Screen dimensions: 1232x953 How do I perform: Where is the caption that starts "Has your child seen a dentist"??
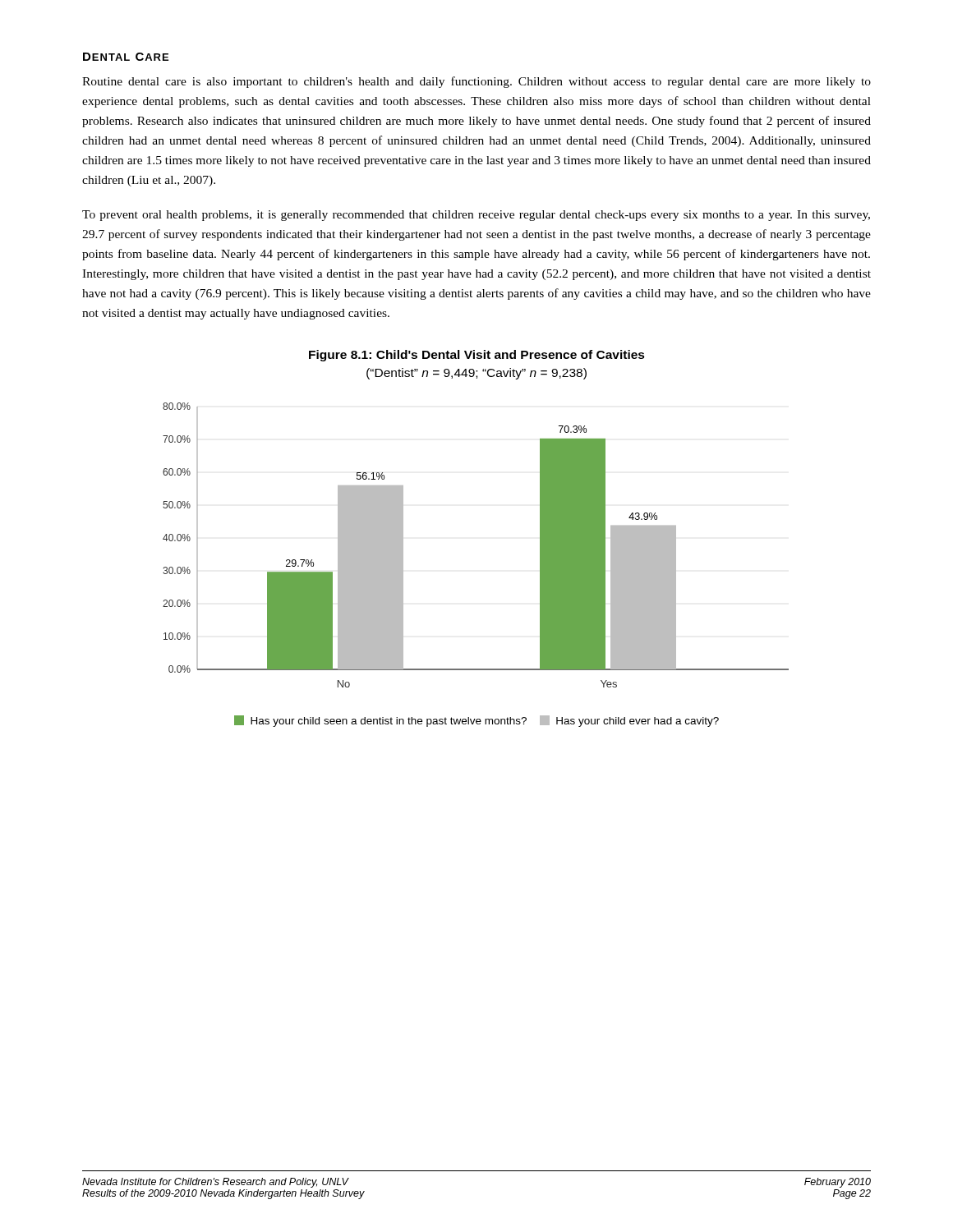click(x=476, y=720)
